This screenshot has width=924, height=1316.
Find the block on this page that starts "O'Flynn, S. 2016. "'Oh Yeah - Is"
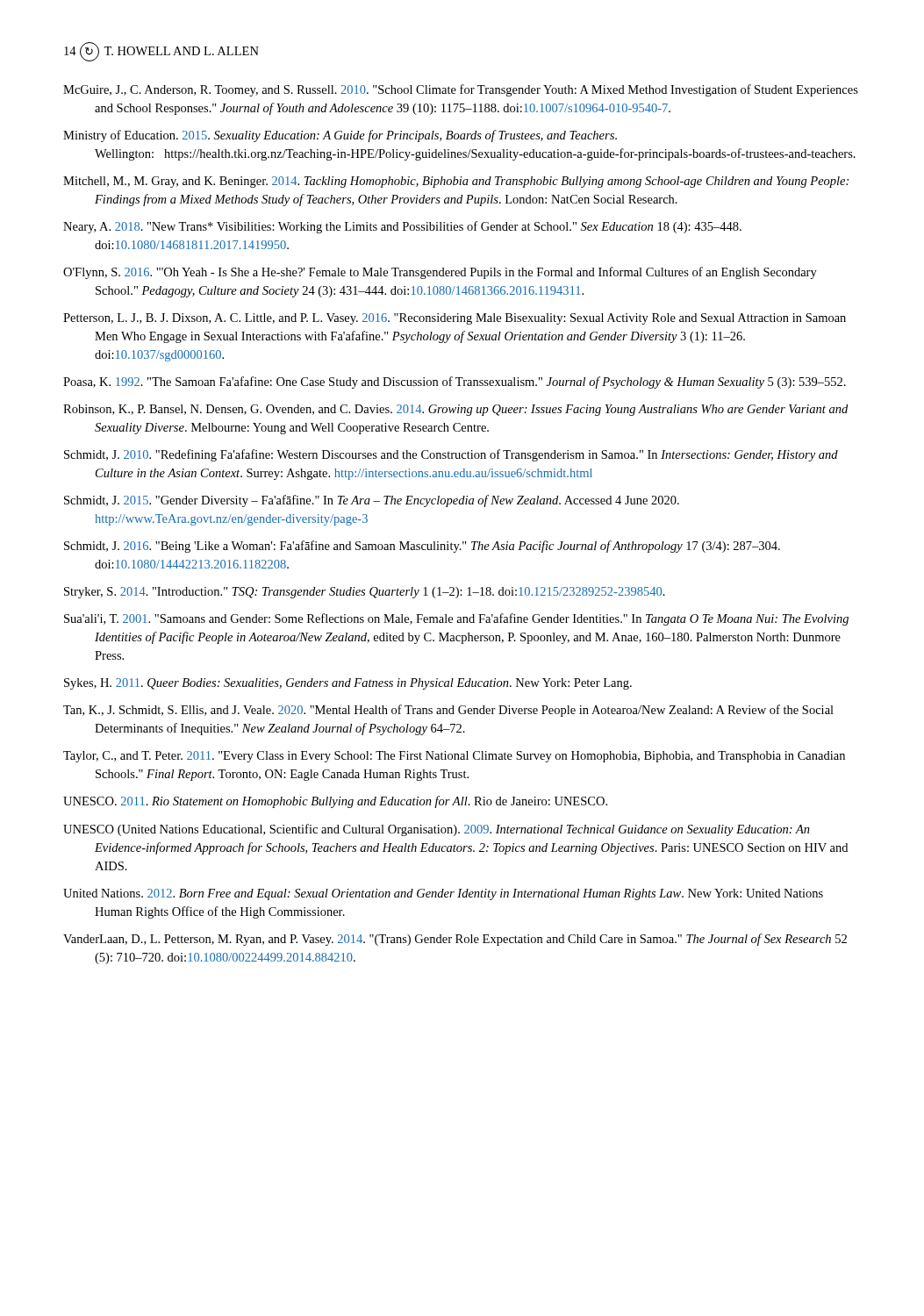coord(440,281)
